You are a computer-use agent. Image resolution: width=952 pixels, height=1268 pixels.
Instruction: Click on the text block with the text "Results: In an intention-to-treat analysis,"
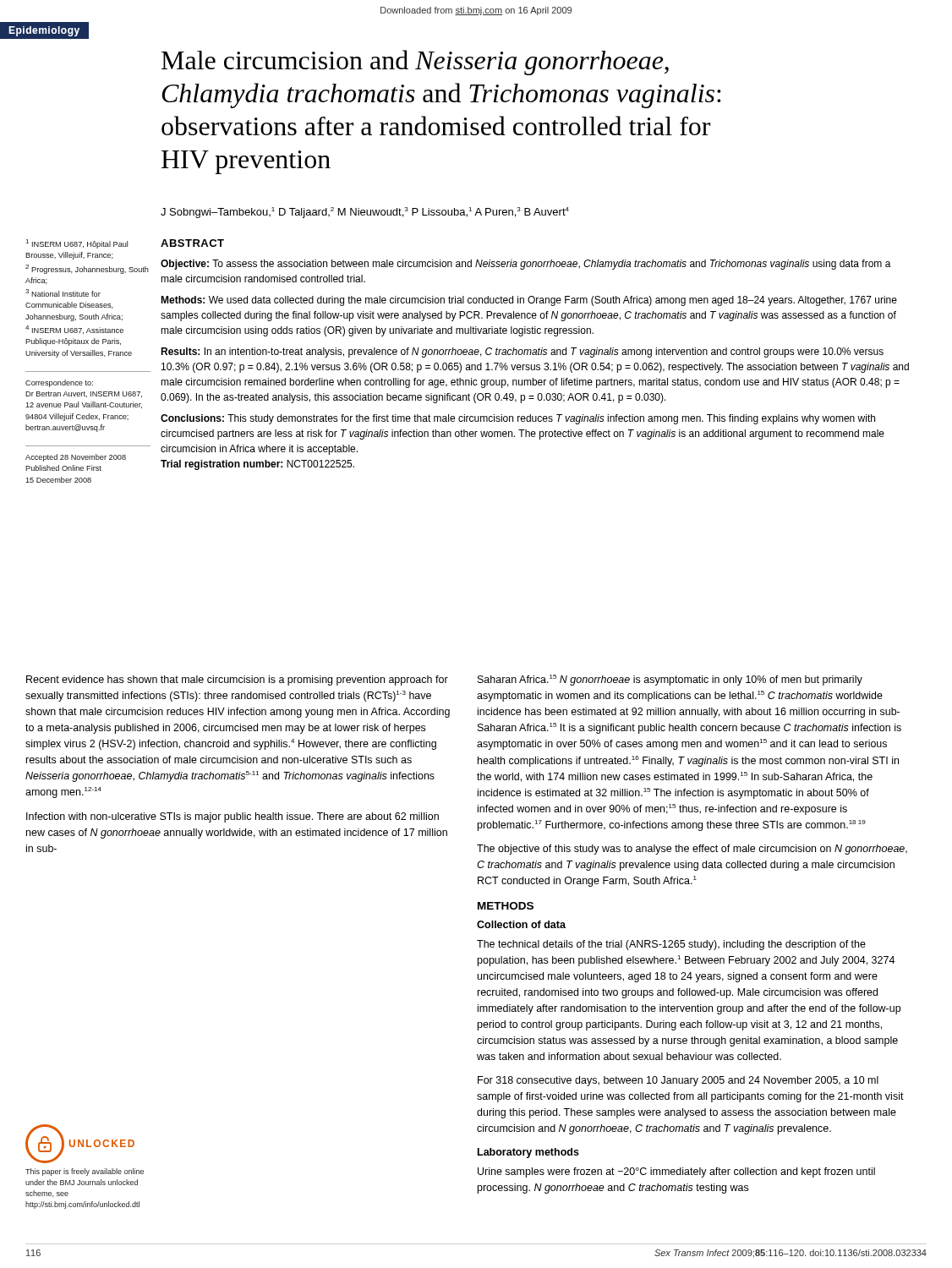coord(535,375)
